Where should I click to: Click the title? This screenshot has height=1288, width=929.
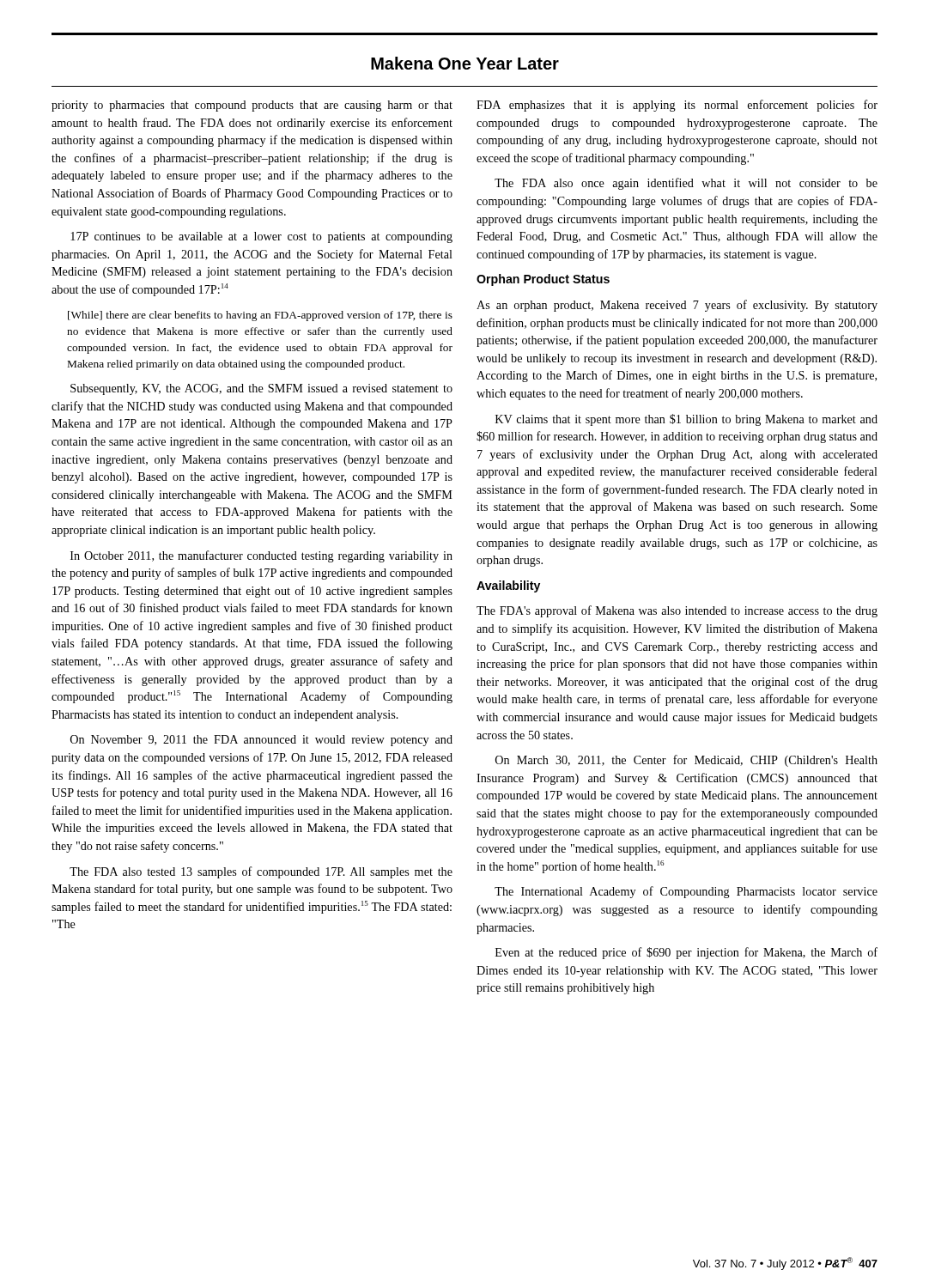[x=464, y=65]
